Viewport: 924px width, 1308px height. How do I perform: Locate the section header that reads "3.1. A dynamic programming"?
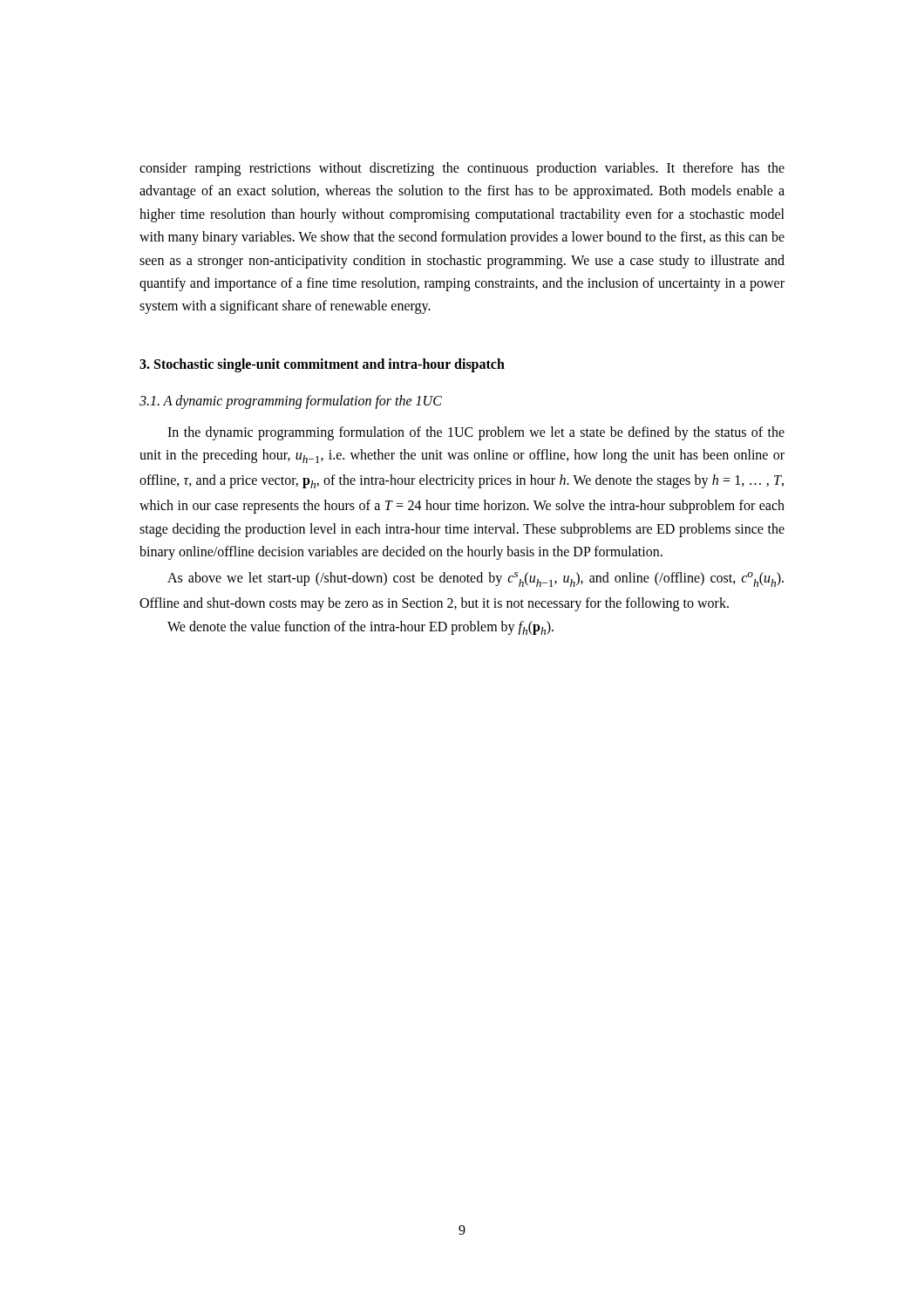click(291, 400)
